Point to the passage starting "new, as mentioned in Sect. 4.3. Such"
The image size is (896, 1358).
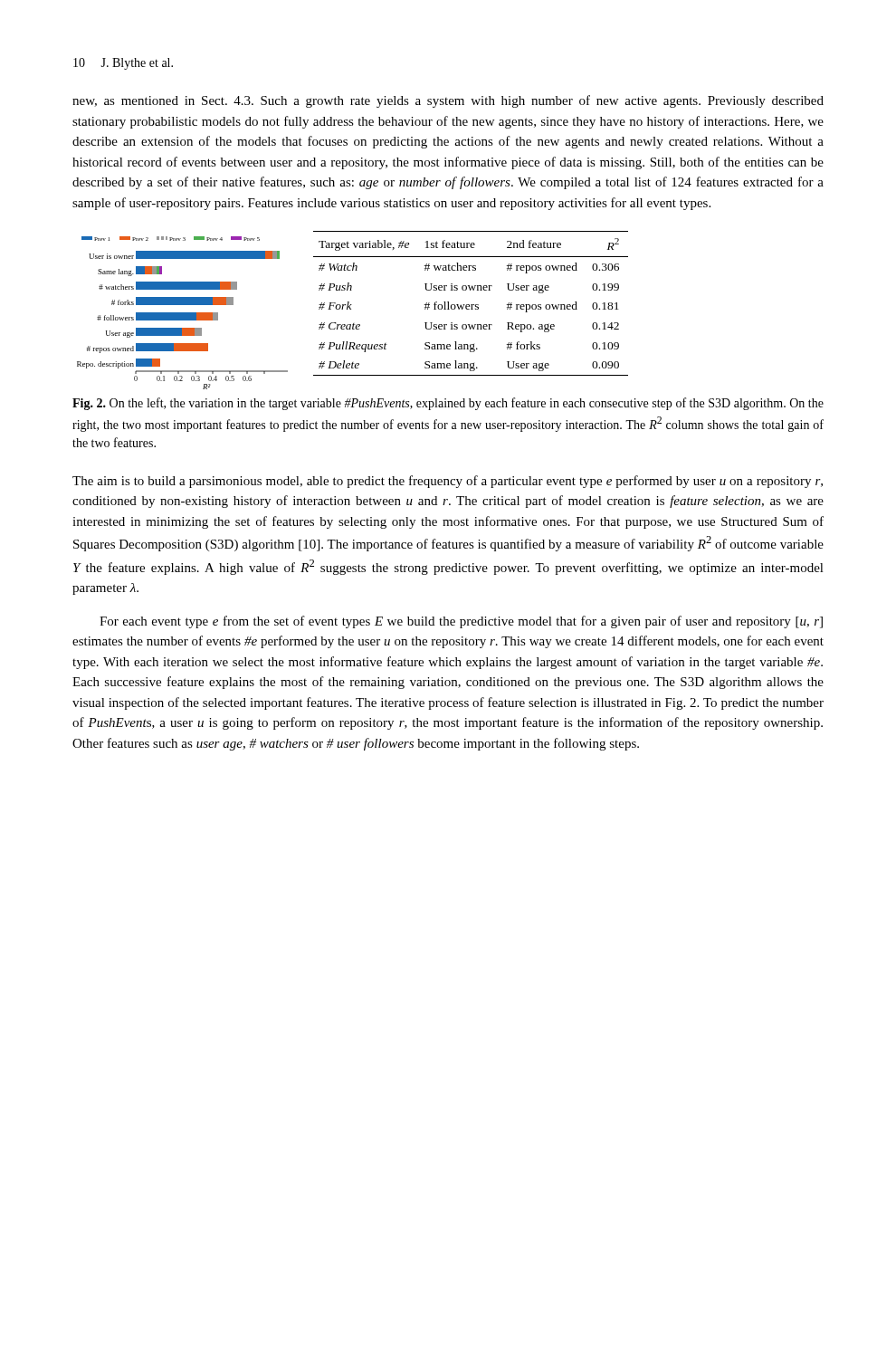[x=448, y=152]
